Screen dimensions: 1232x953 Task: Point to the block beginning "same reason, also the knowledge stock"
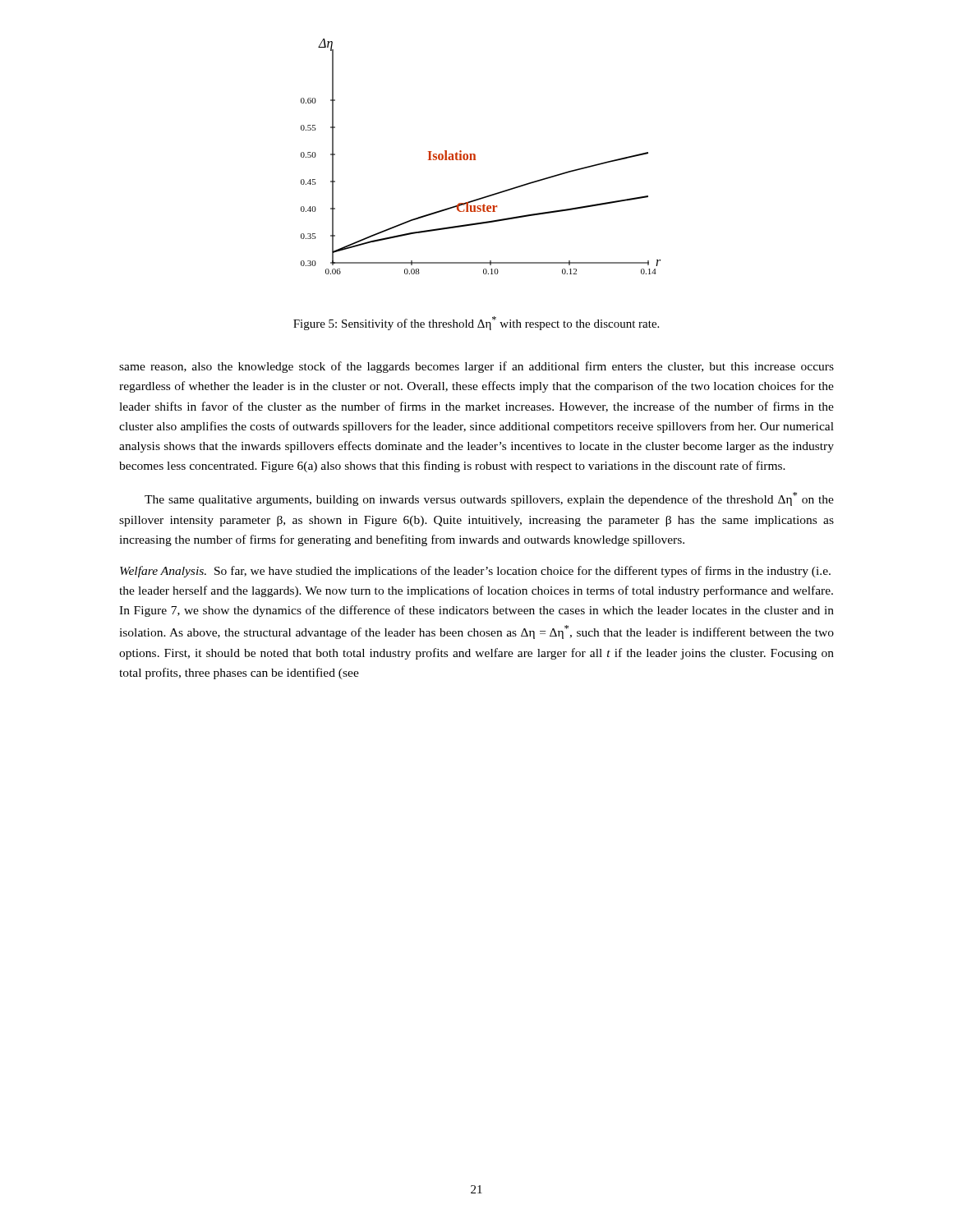[476, 416]
